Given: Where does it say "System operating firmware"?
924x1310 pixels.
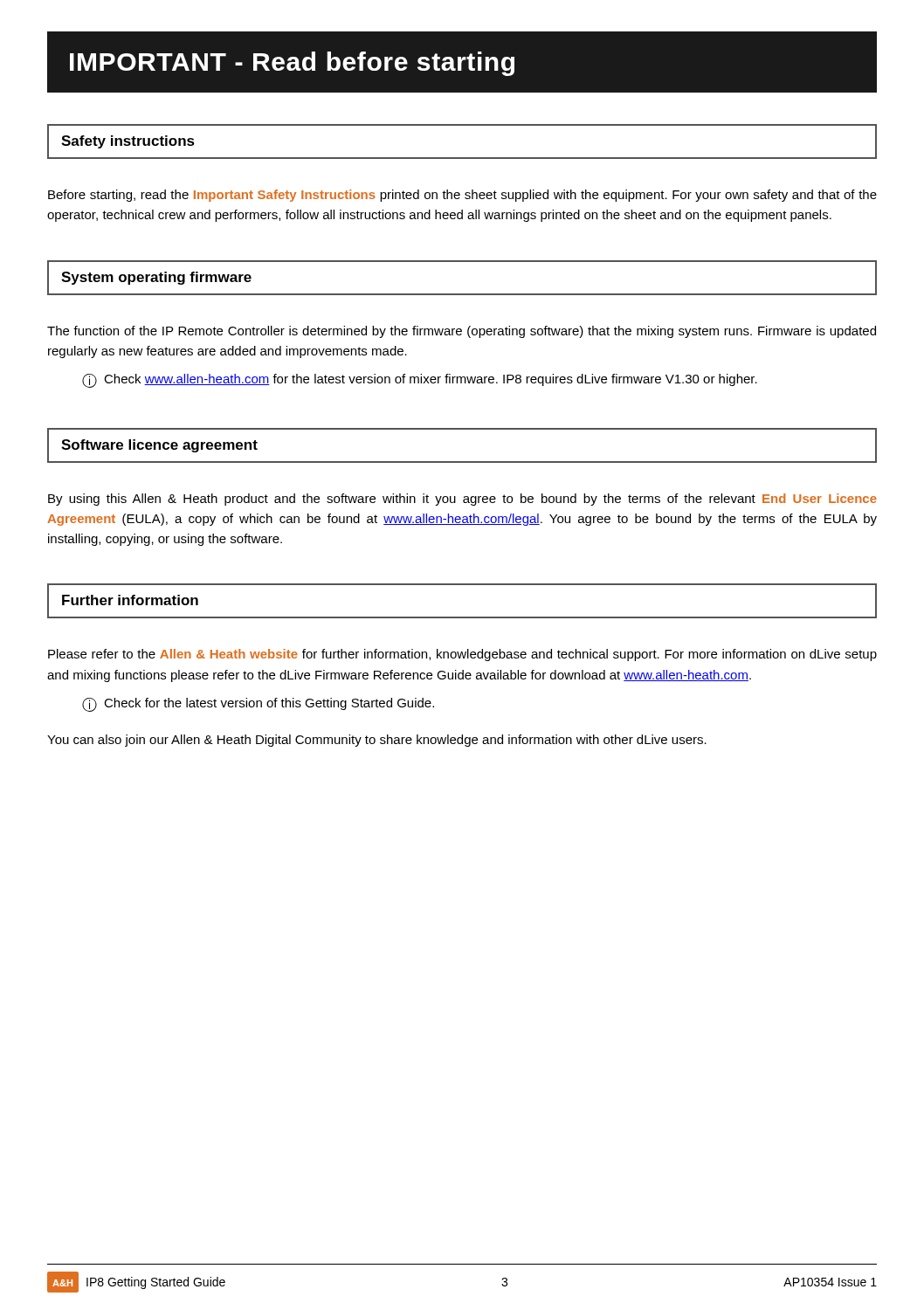Looking at the screenshot, I should click(x=462, y=277).
